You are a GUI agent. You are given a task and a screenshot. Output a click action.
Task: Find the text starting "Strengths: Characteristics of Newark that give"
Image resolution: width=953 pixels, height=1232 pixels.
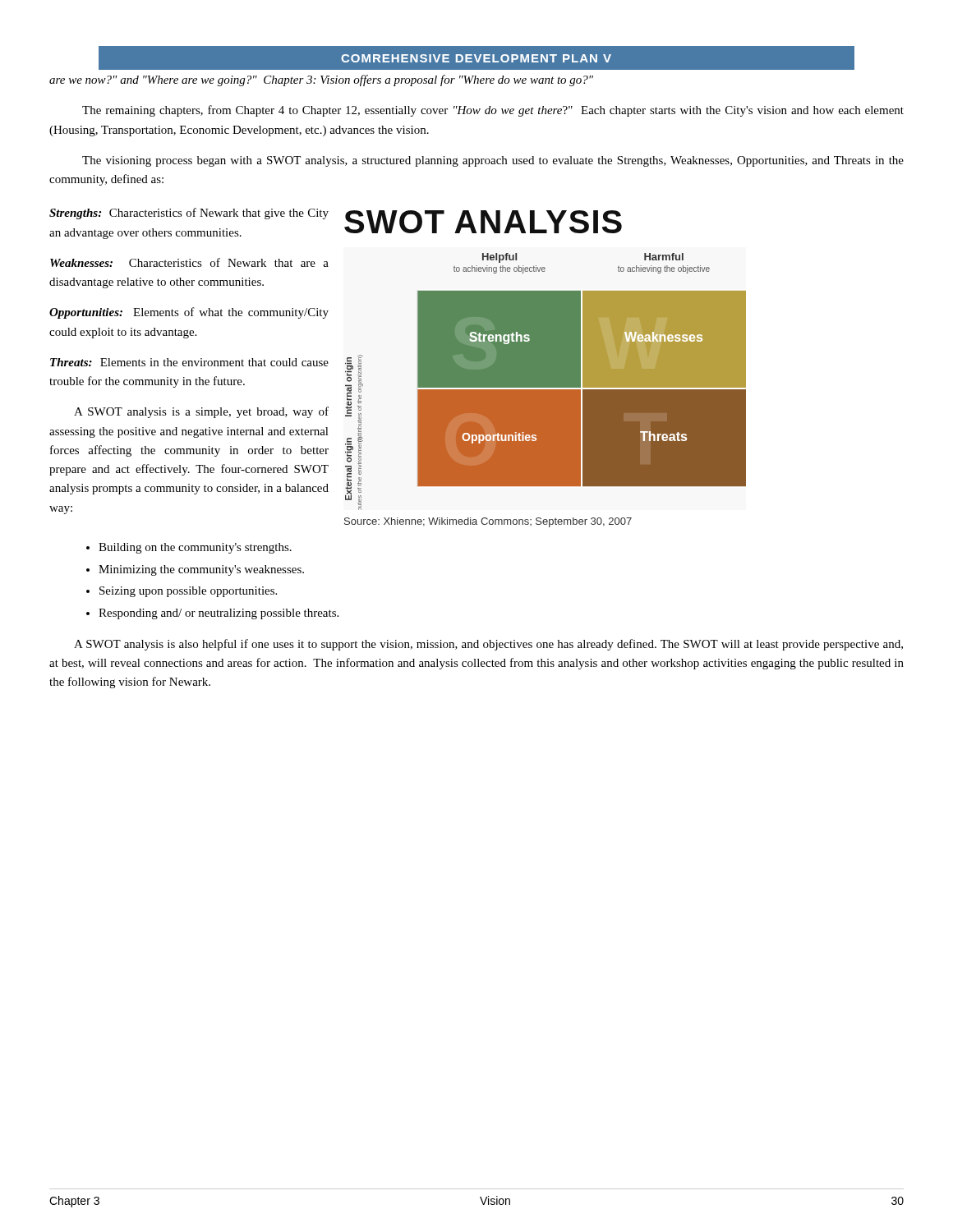point(189,222)
